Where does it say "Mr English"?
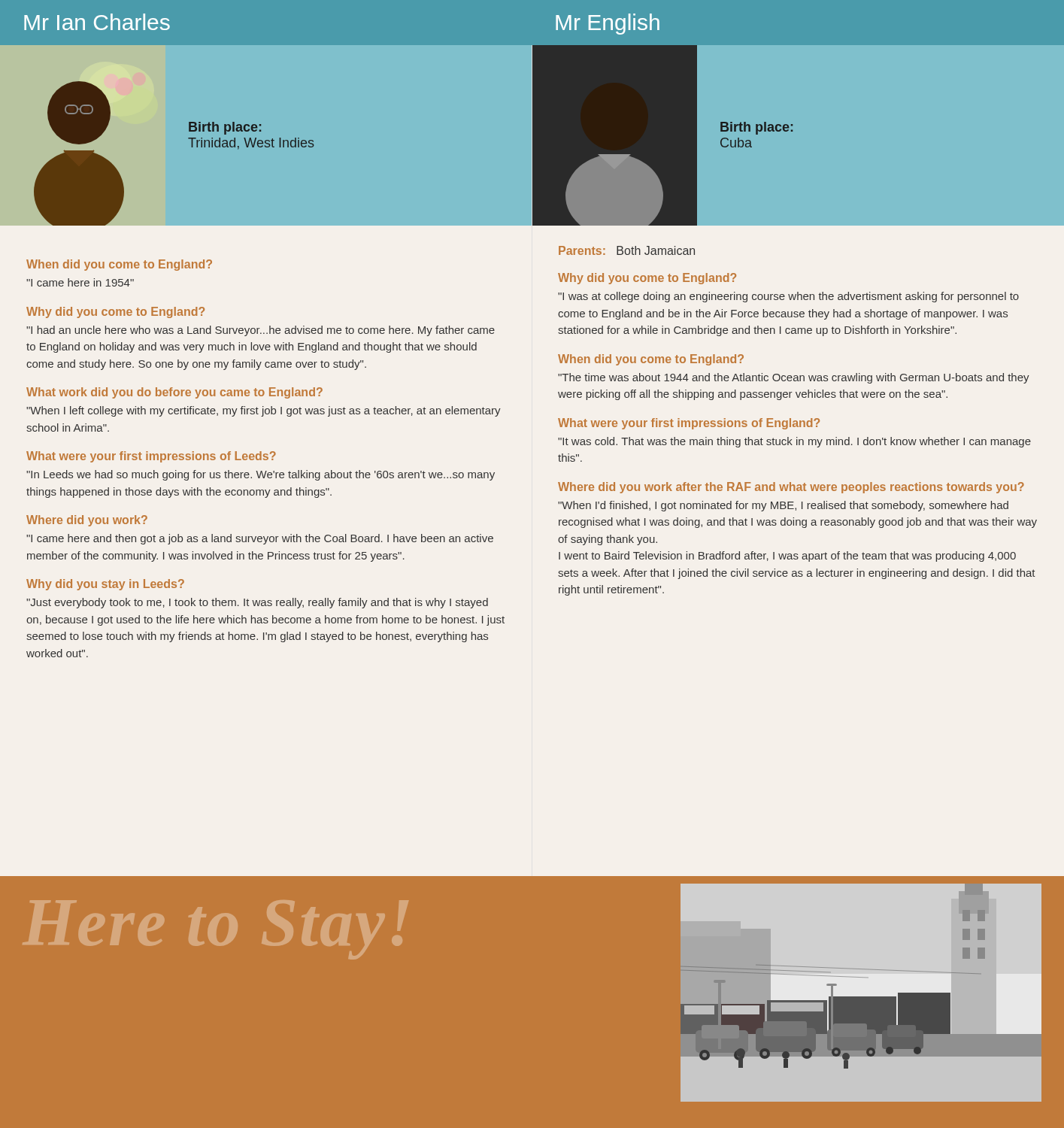Viewport: 1064px width, 1128px height. (x=607, y=22)
